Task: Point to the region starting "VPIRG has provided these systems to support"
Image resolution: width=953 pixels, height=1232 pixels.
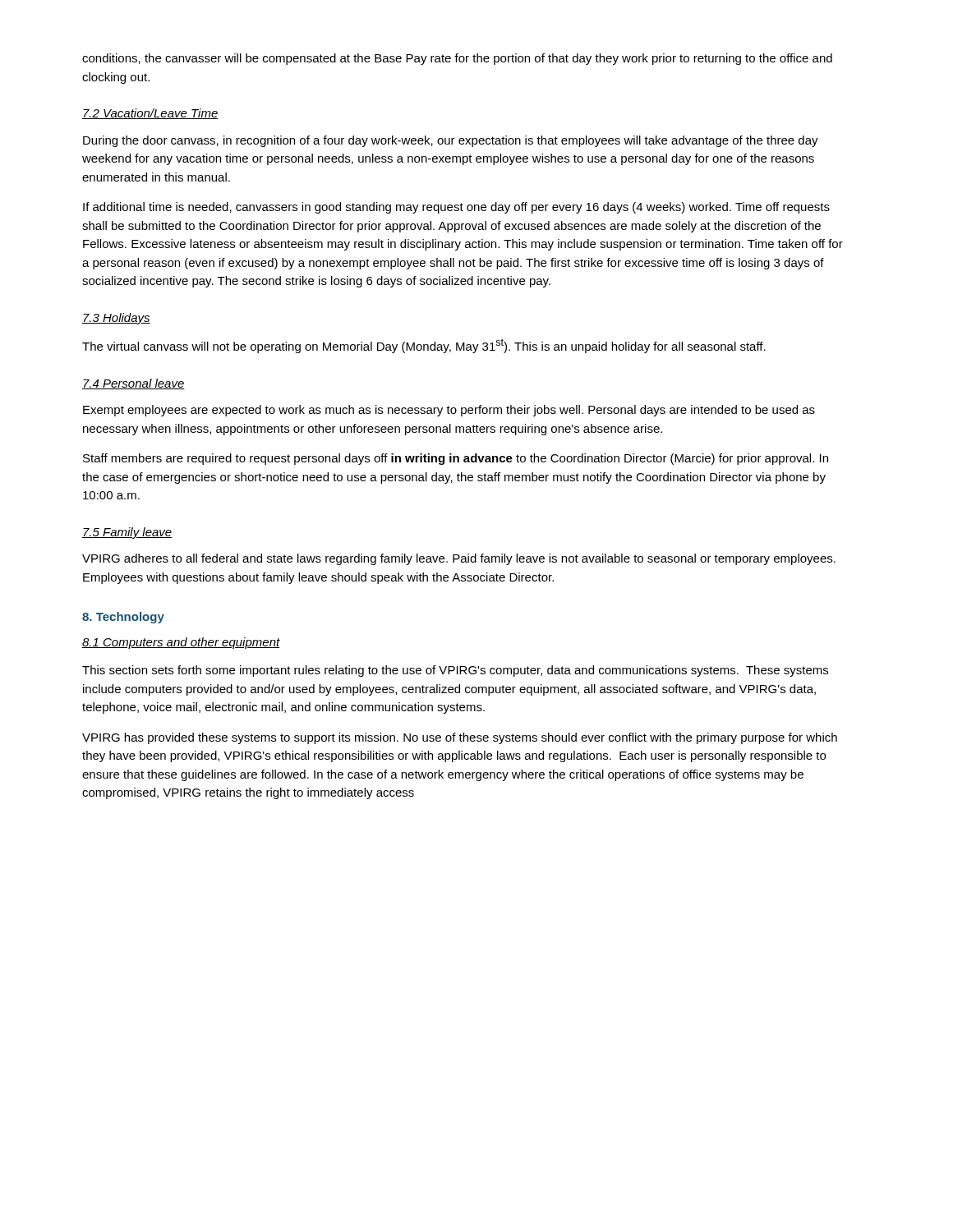Action: pyautogui.click(x=460, y=764)
